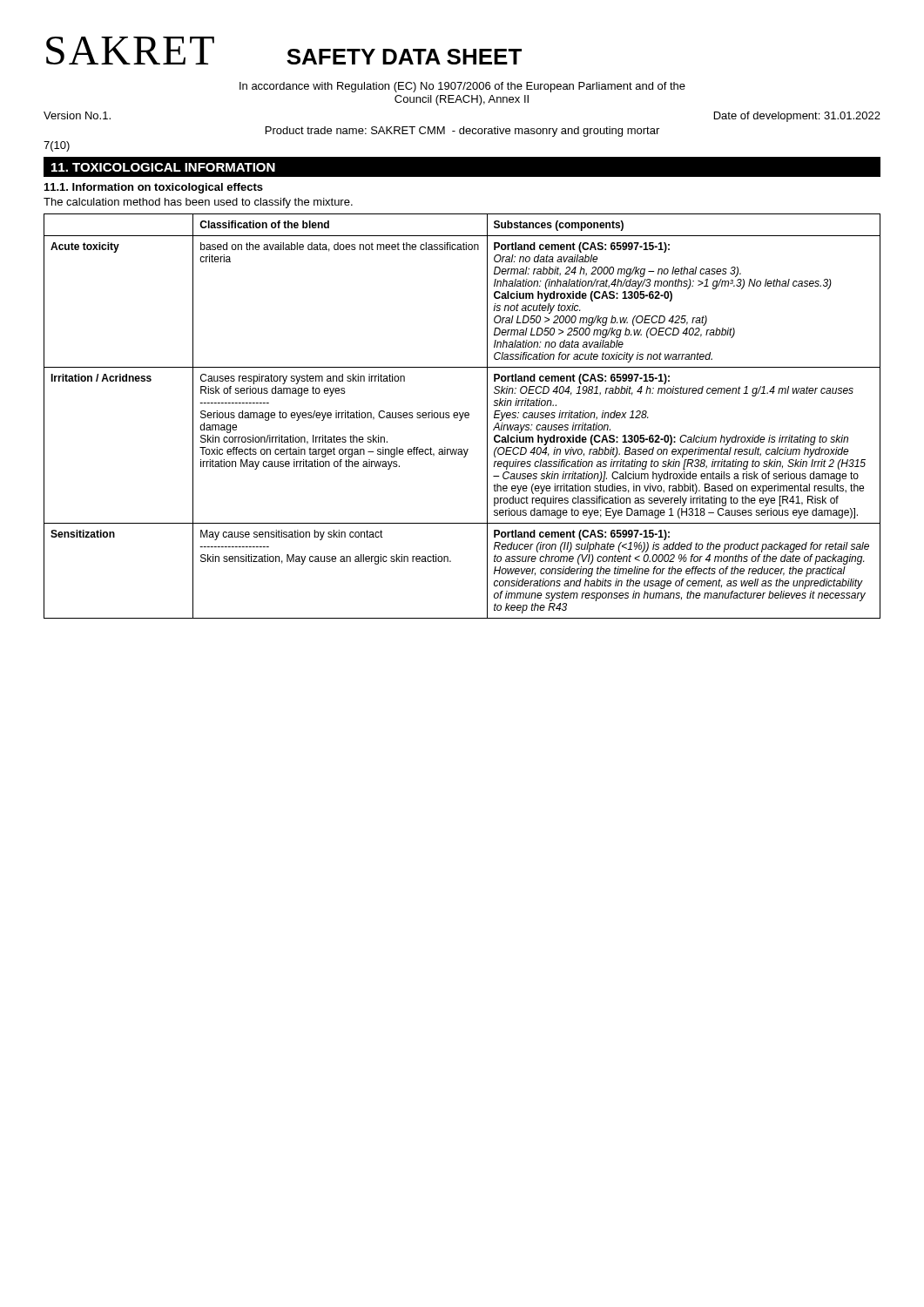Viewport: 924px width, 1307px height.
Task: Navigate to the passage starting "11.1. Information on toxicological effects"
Action: tap(153, 187)
